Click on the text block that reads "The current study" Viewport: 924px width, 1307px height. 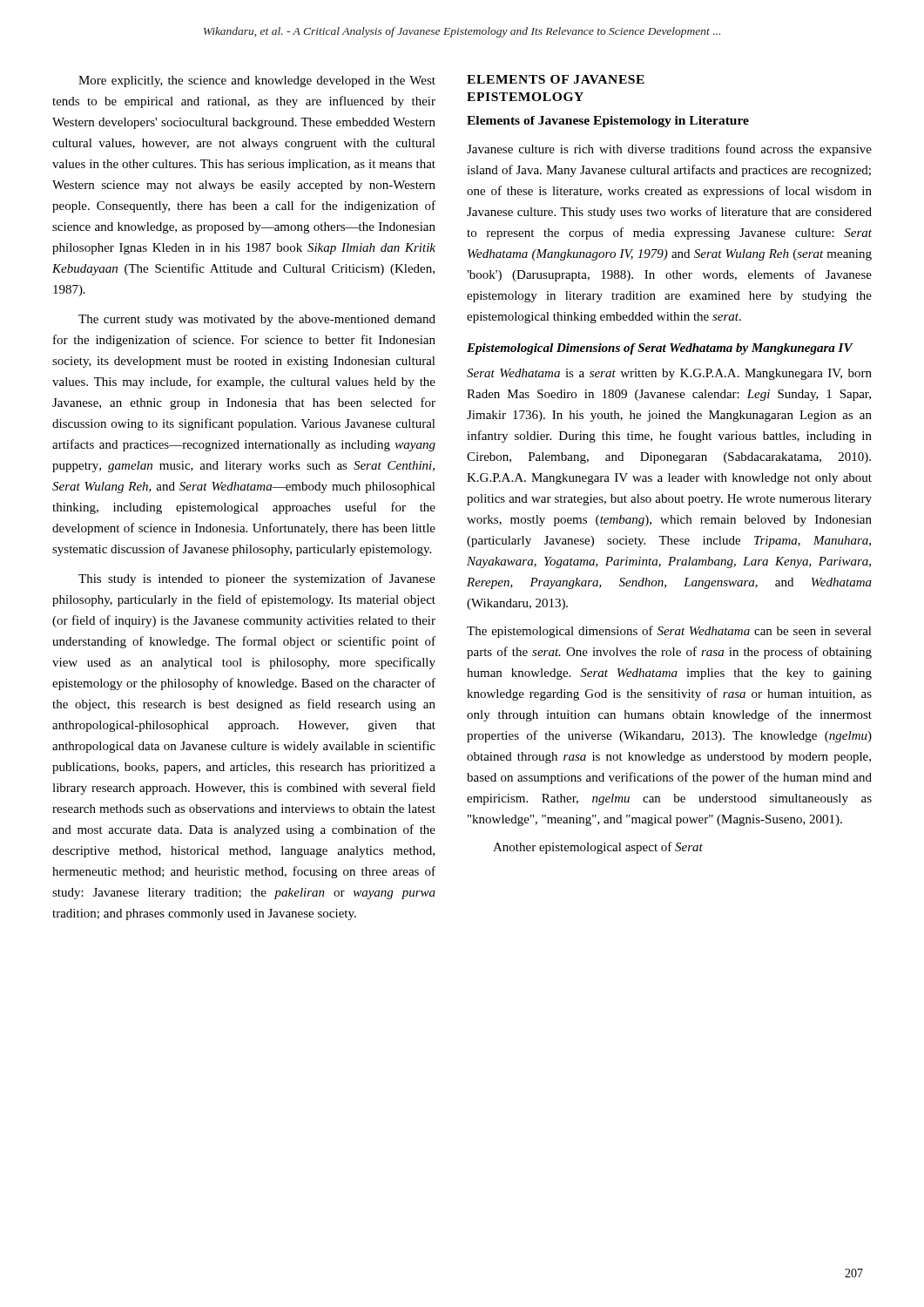tap(244, 434)
